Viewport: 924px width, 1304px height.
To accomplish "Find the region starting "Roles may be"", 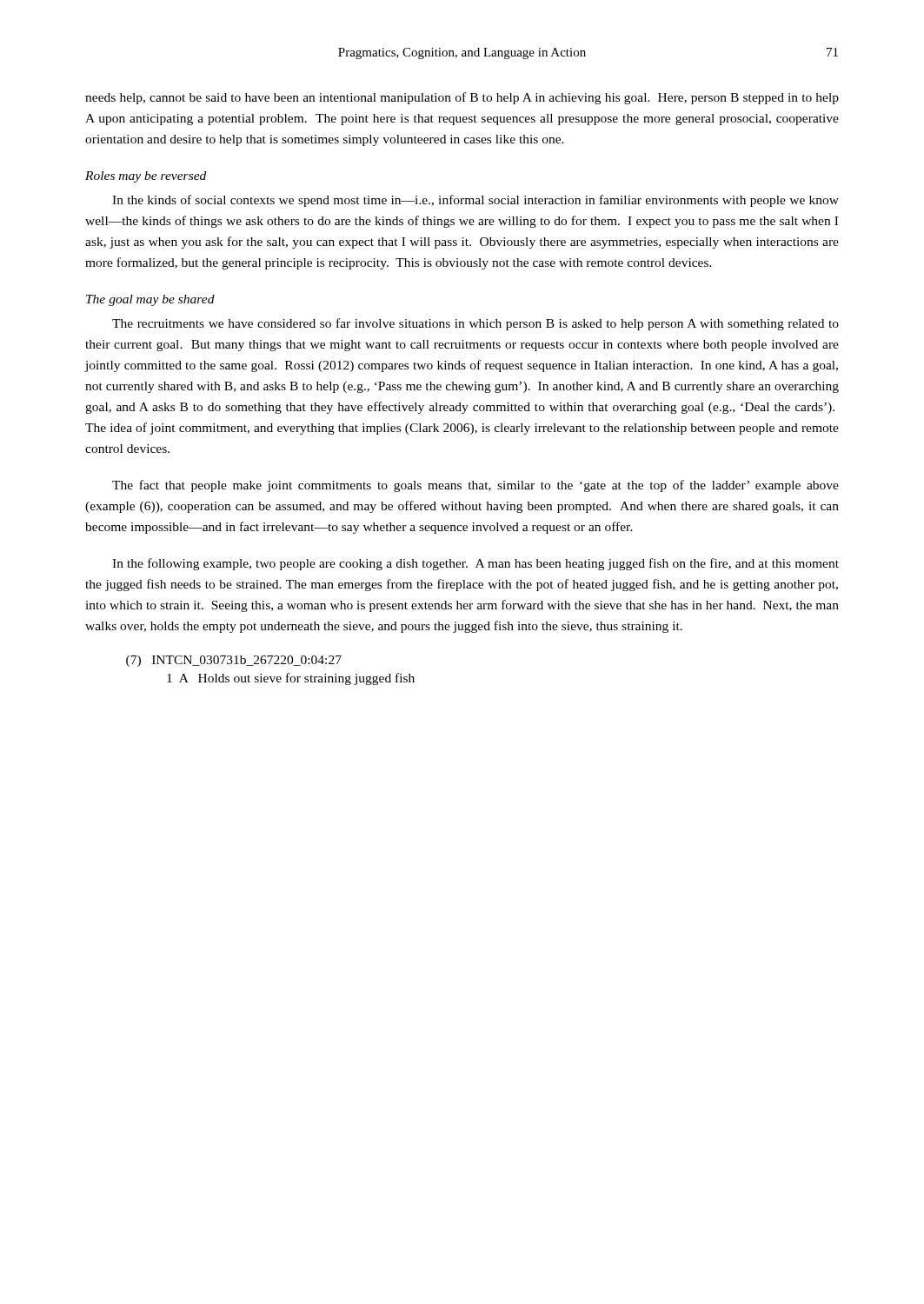I will [x=146, y=175].
